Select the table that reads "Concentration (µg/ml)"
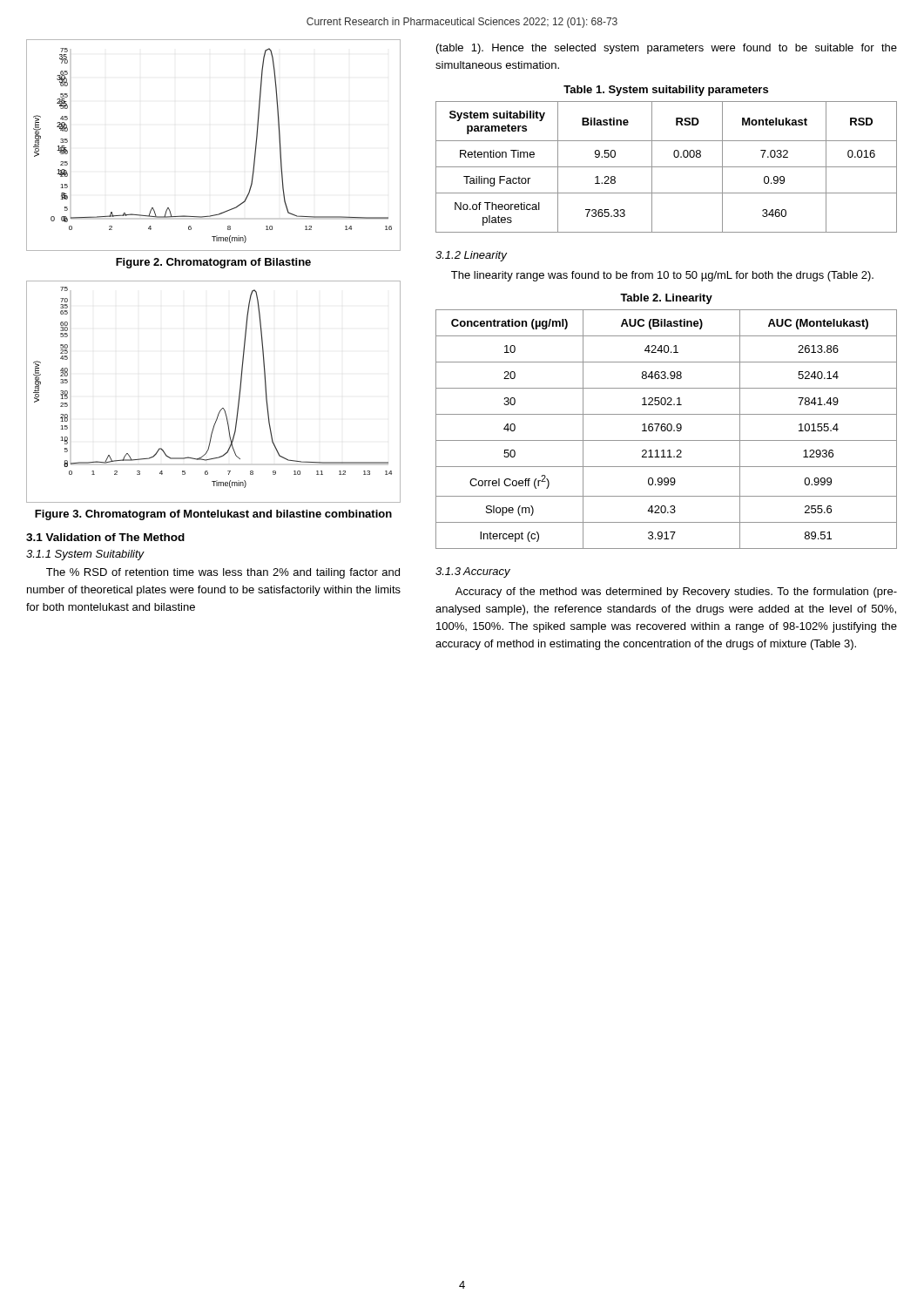This screenshot has height=1307, width=924. coord(666,429)
